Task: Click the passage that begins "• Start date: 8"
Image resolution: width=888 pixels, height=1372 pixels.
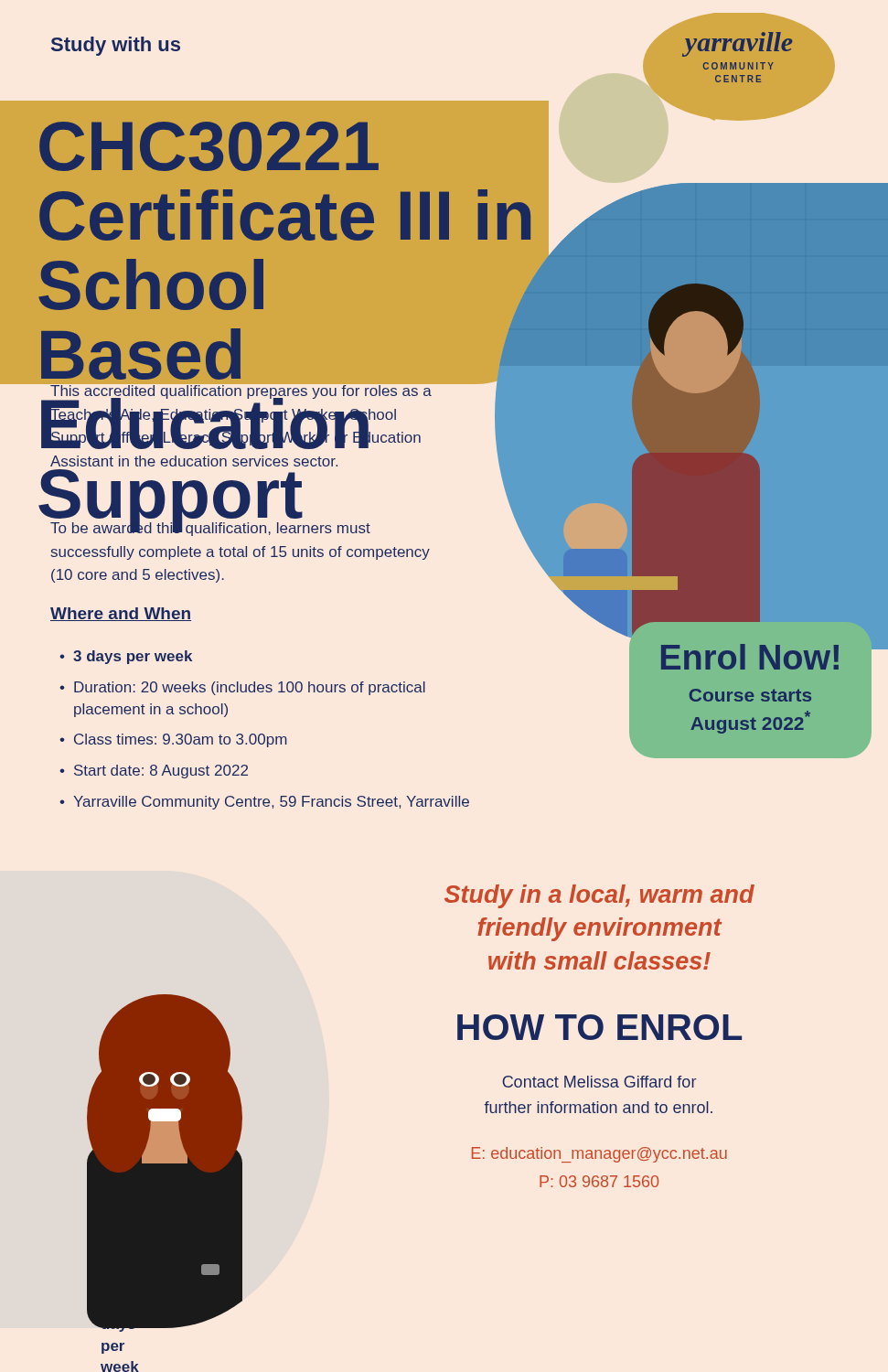Action: [x=154, y=771]
